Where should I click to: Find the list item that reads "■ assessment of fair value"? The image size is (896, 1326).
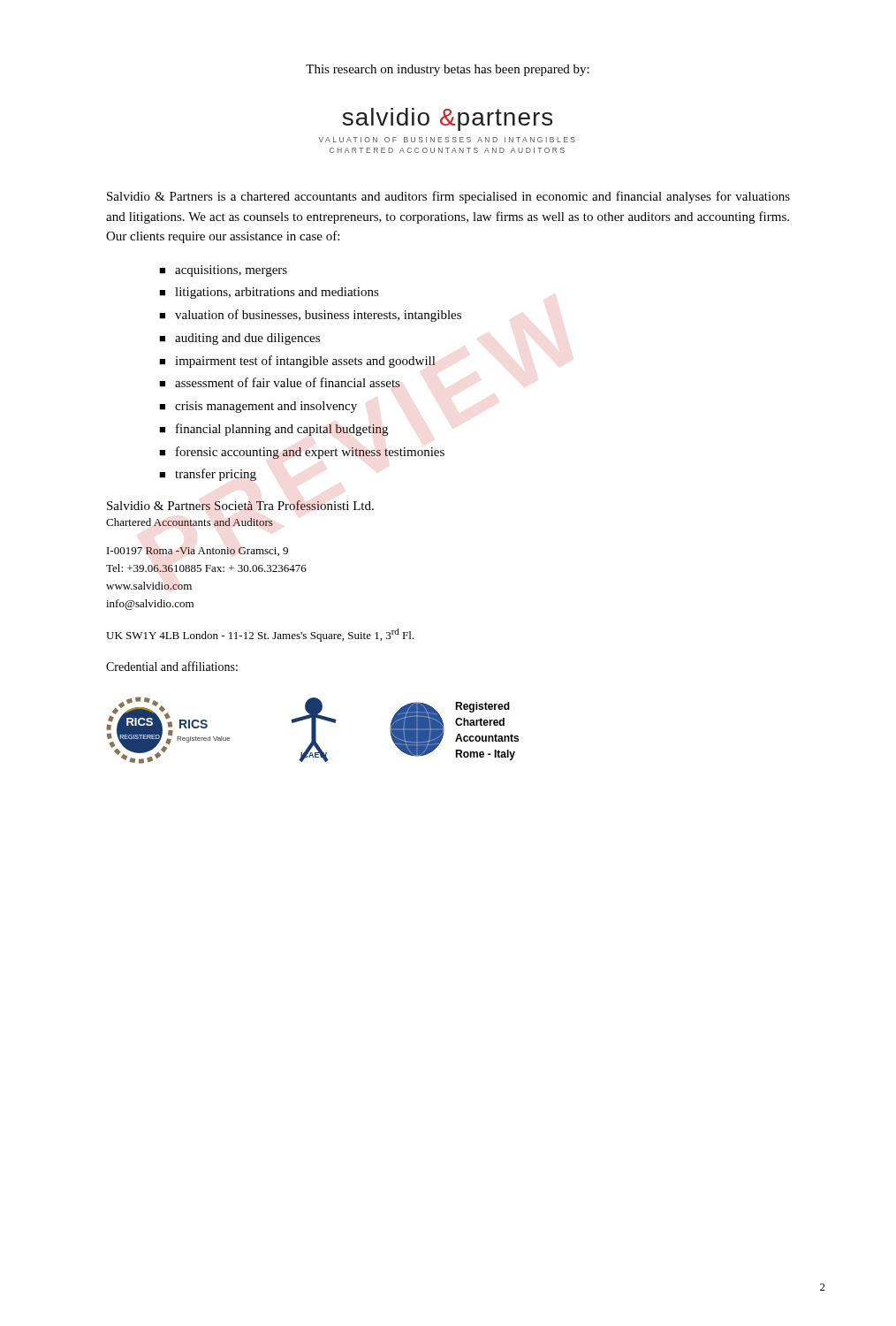[280, 384]
